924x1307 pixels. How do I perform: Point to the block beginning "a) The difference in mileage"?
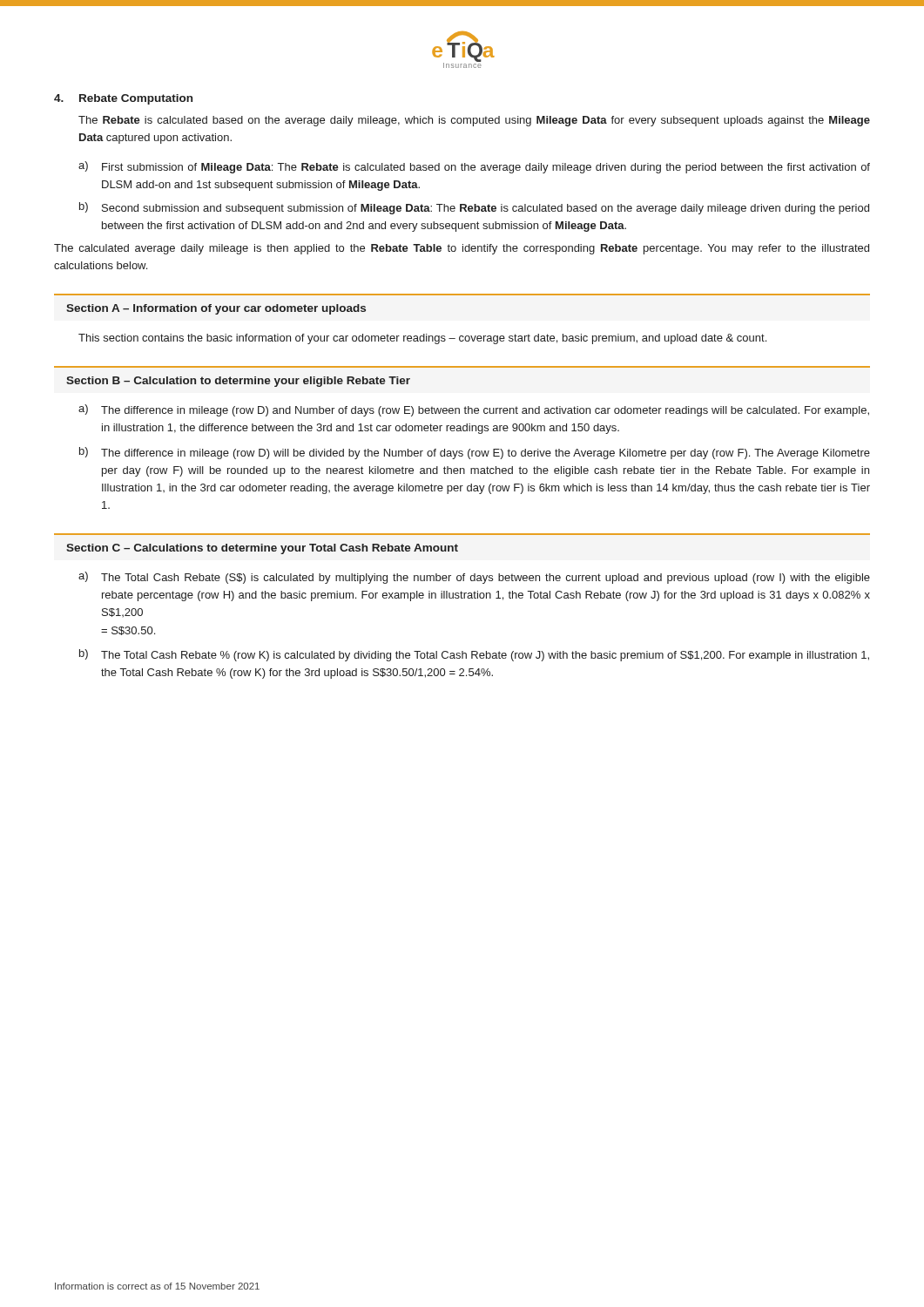[474, 419]
